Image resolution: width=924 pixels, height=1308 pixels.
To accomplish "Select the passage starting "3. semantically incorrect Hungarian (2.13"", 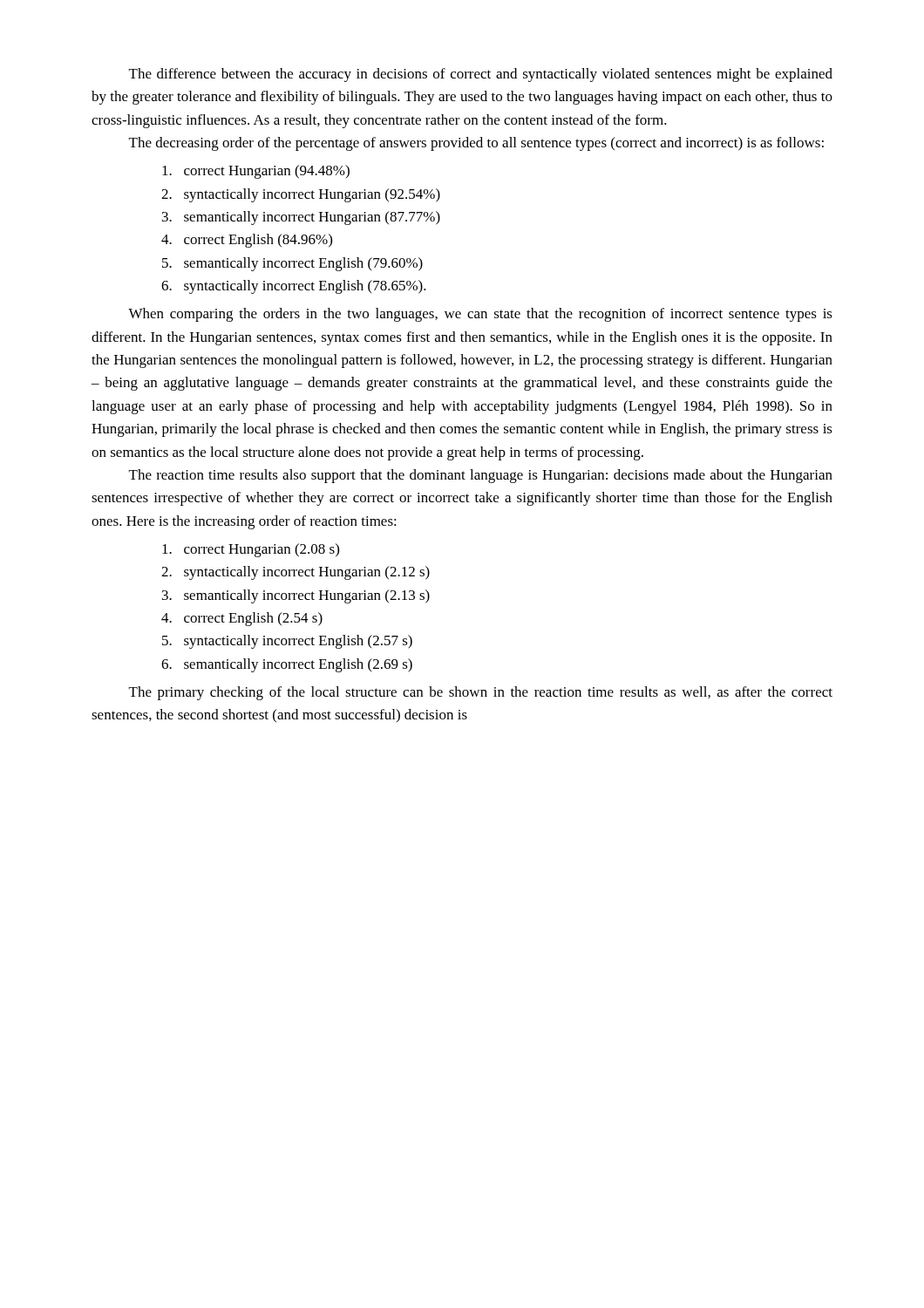I will click(x=296, y=595).
